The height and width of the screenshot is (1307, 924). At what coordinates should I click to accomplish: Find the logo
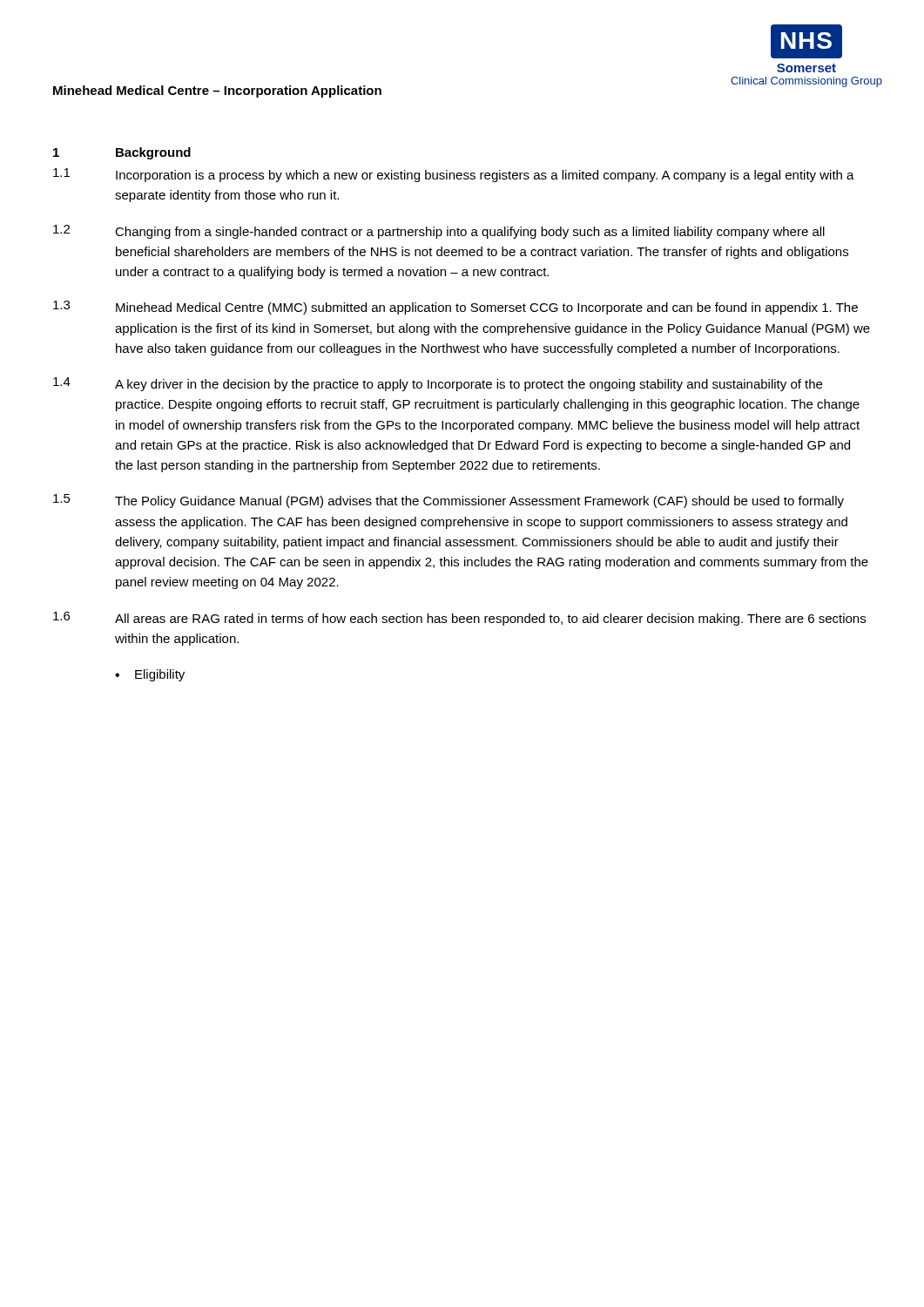806,56
